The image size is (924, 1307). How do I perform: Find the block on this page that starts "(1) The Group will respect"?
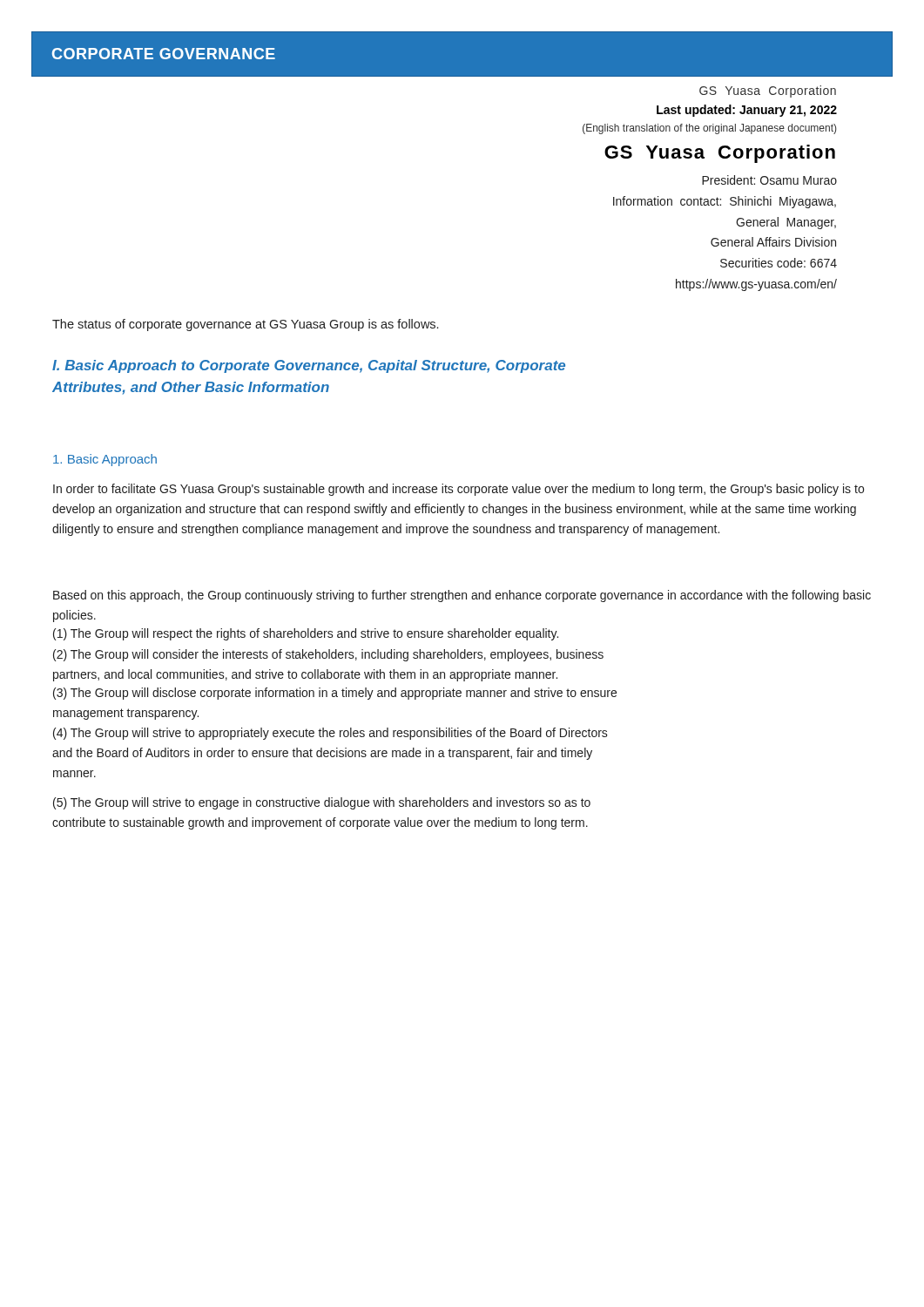306,633
